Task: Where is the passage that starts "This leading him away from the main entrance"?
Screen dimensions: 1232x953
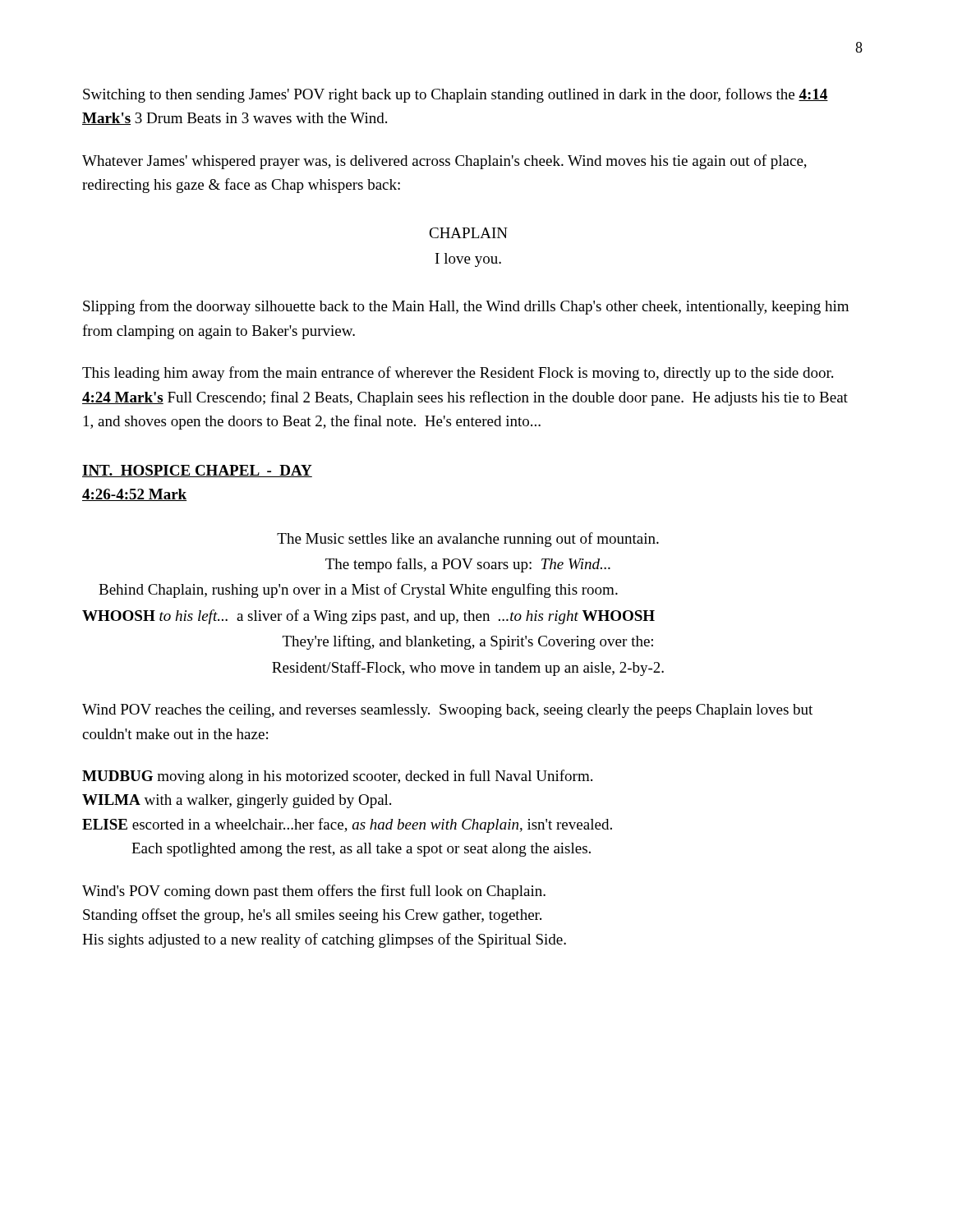Action: point(465,397)
